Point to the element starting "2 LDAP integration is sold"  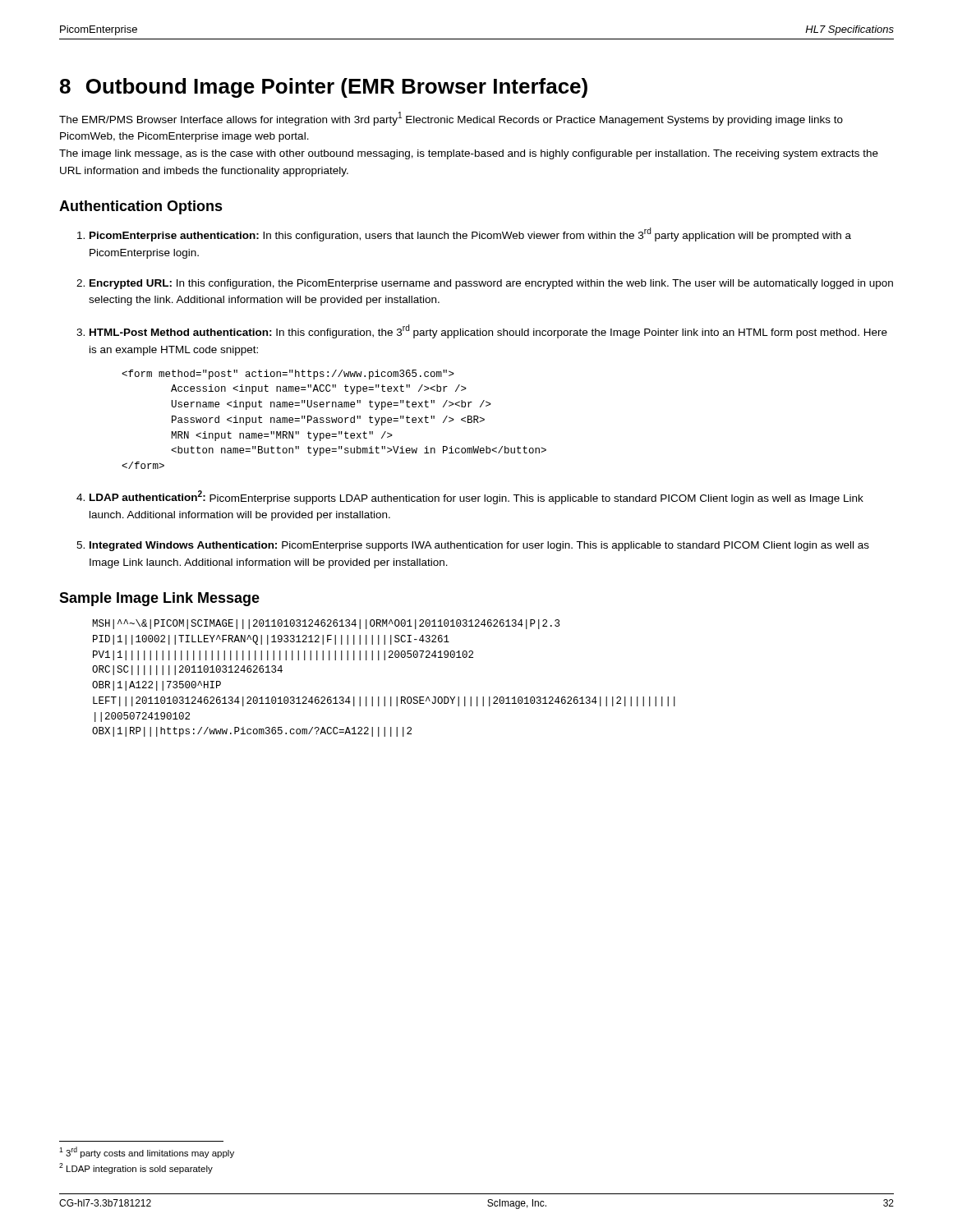(136, 1167)
